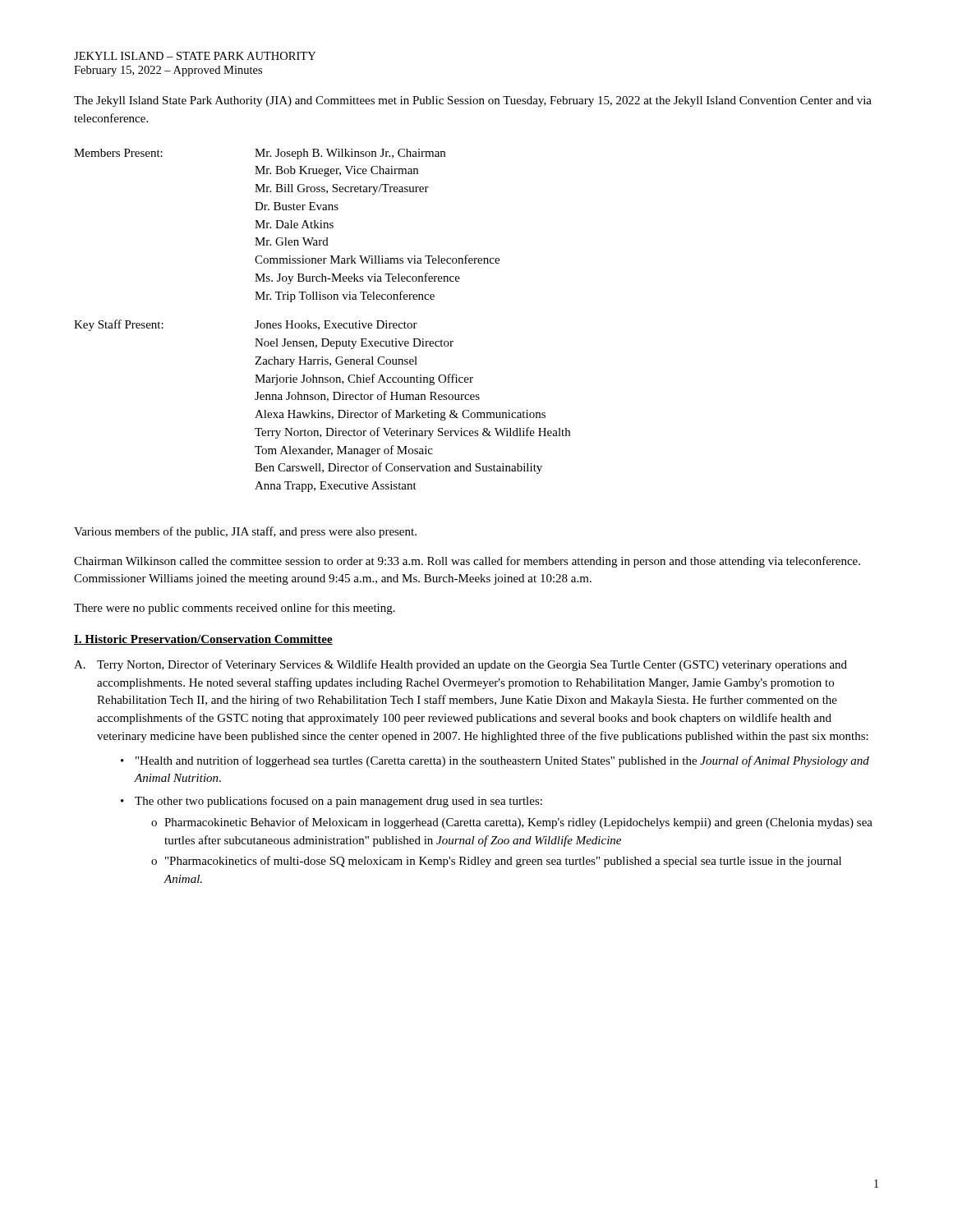Locate the table with the text "Mr. Joseph B."

476,325
